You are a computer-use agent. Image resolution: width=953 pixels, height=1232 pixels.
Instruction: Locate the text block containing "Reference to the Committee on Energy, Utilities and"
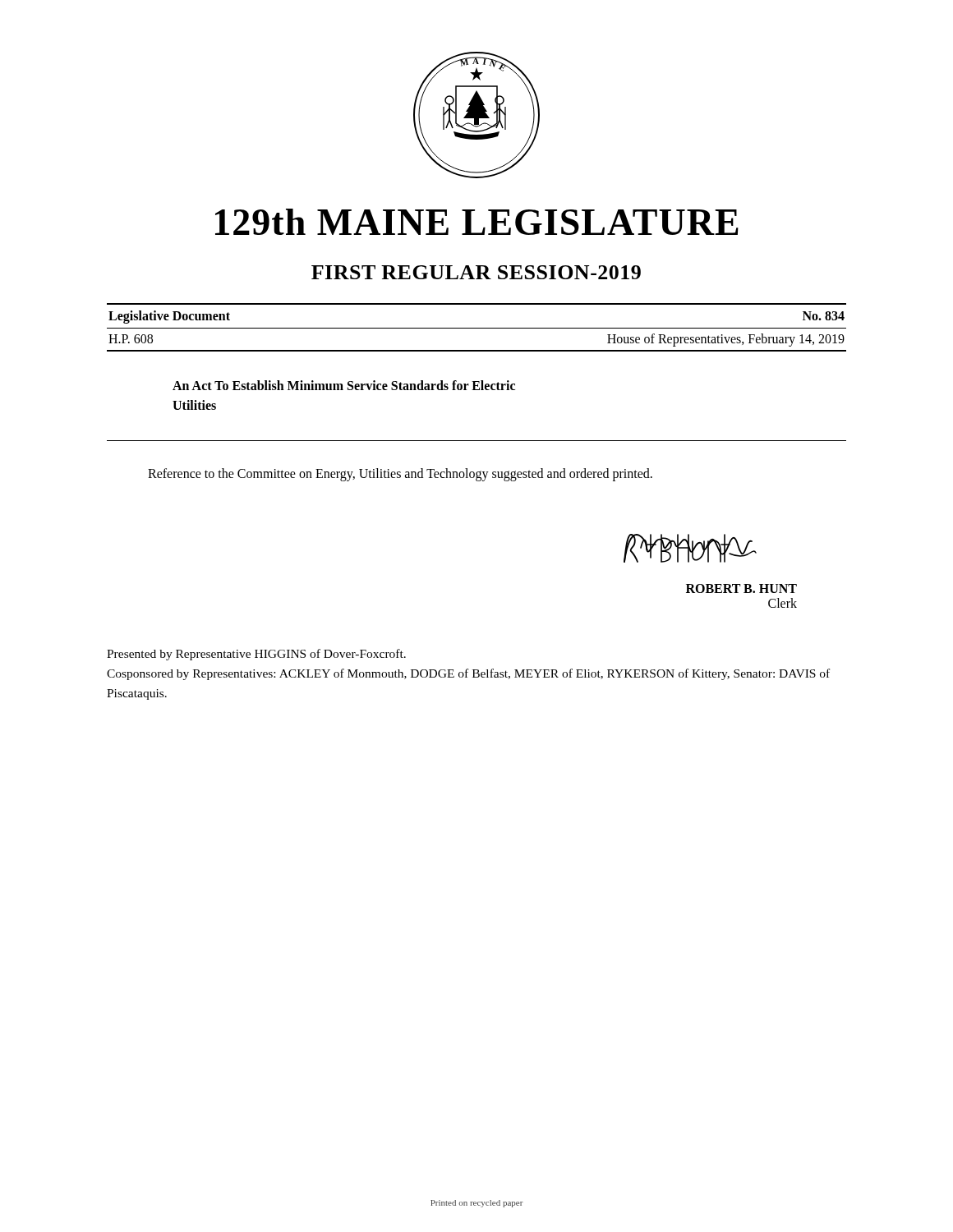tap(400, 474)
